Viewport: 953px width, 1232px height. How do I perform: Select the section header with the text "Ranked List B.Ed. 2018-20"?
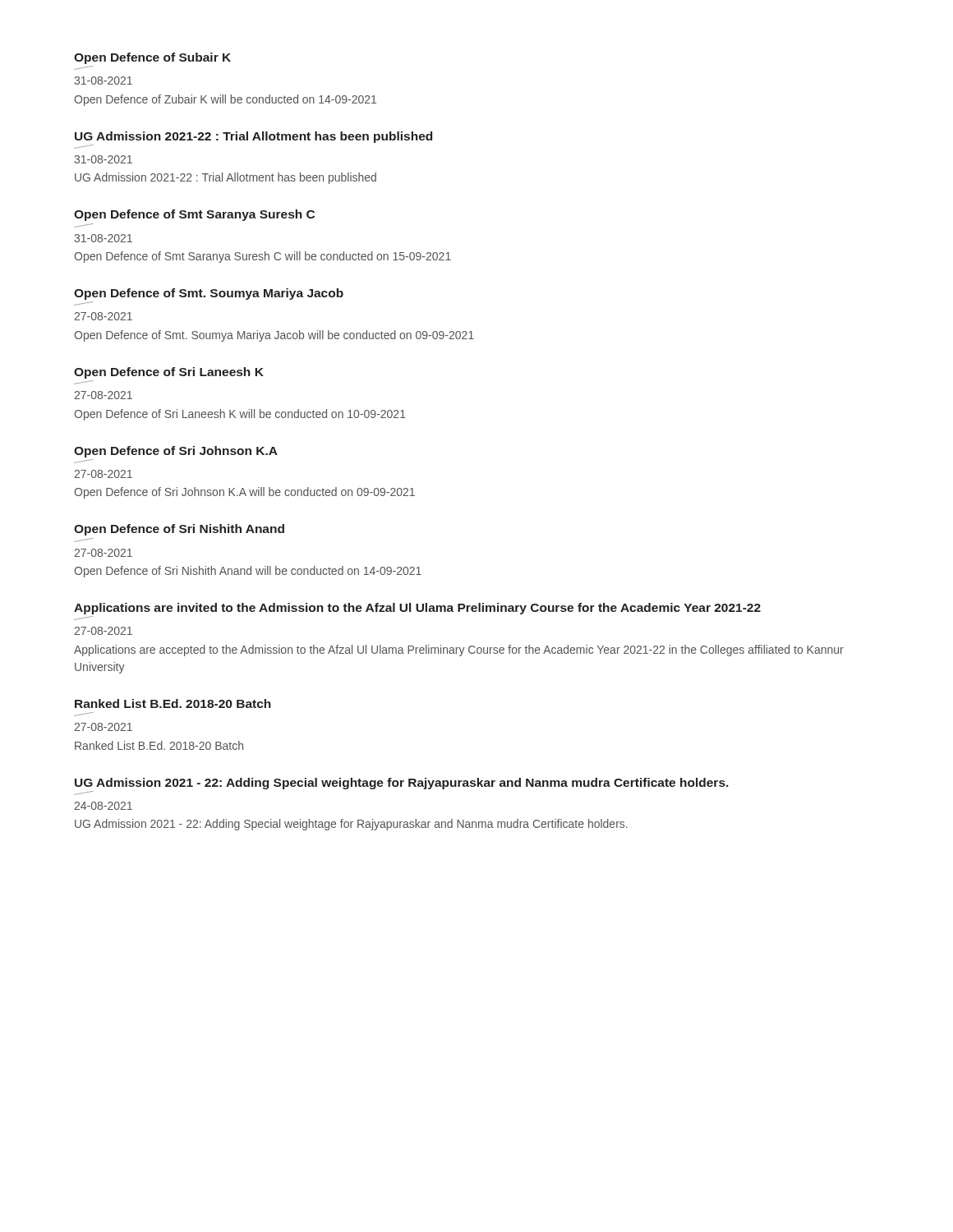tap(173, 703)
